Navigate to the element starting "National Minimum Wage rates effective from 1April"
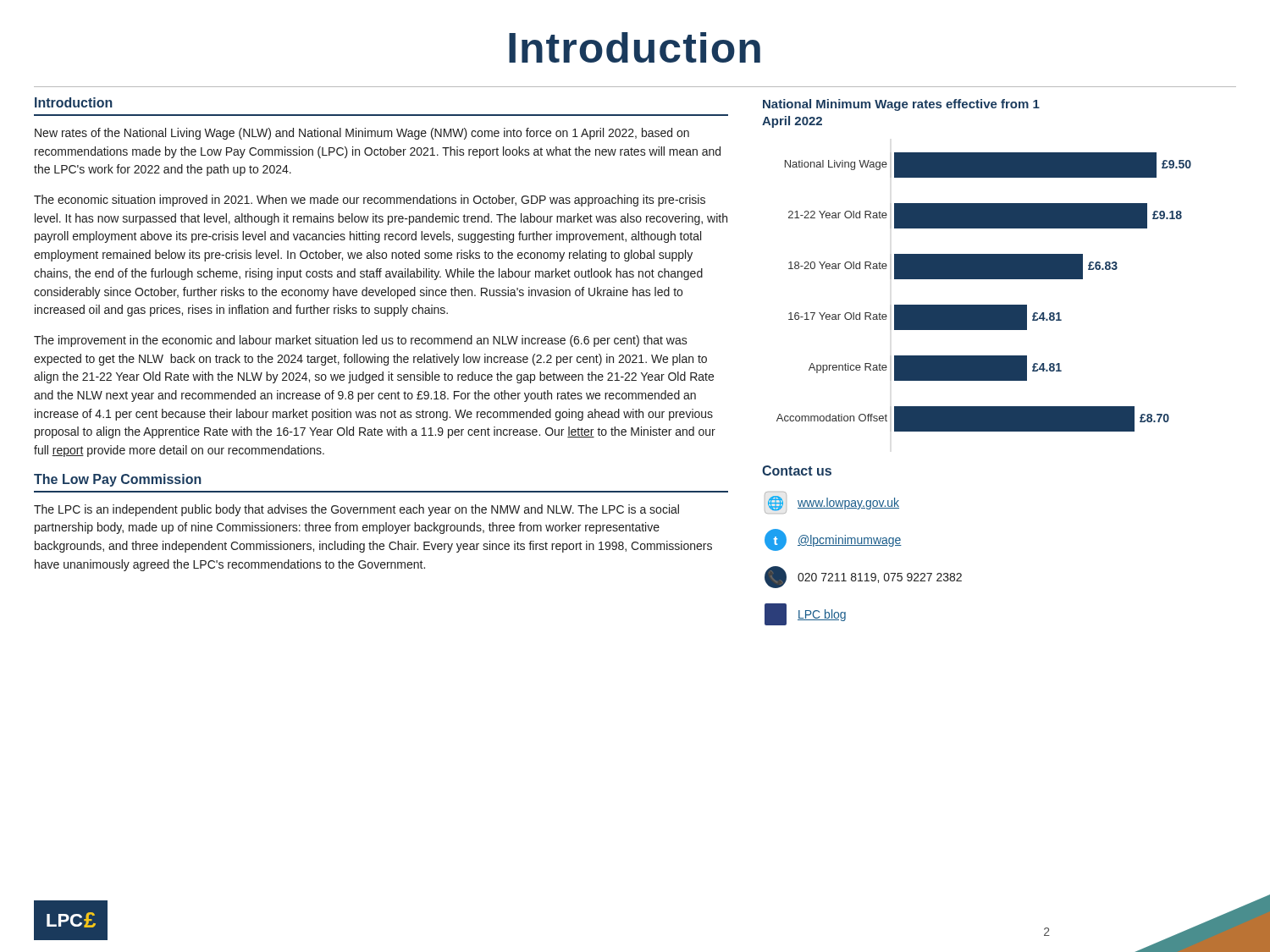The width and height of the screenshot is (1270, 952). click(999, 112)
